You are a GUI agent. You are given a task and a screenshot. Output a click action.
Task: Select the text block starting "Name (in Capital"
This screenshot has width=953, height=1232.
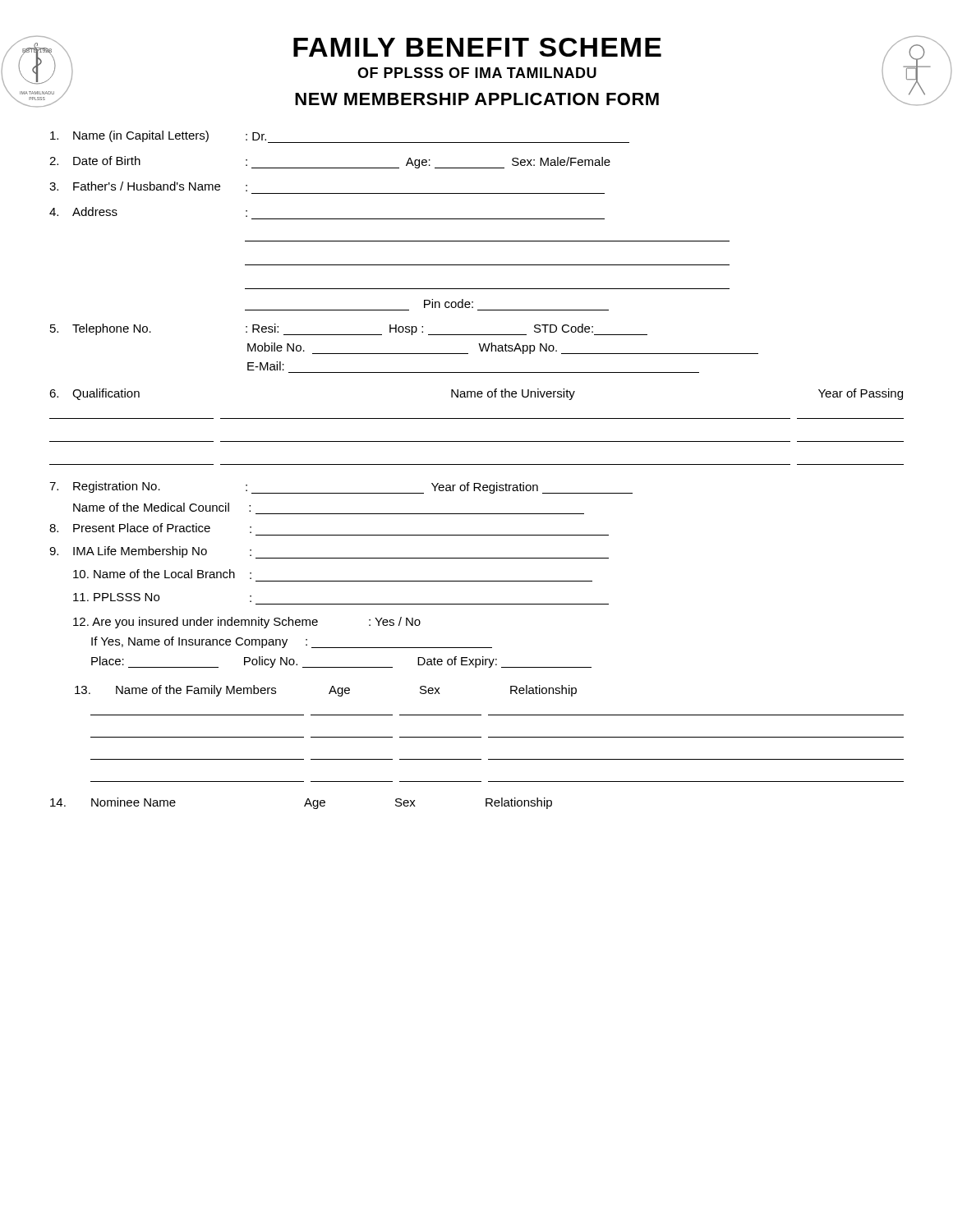339,136
